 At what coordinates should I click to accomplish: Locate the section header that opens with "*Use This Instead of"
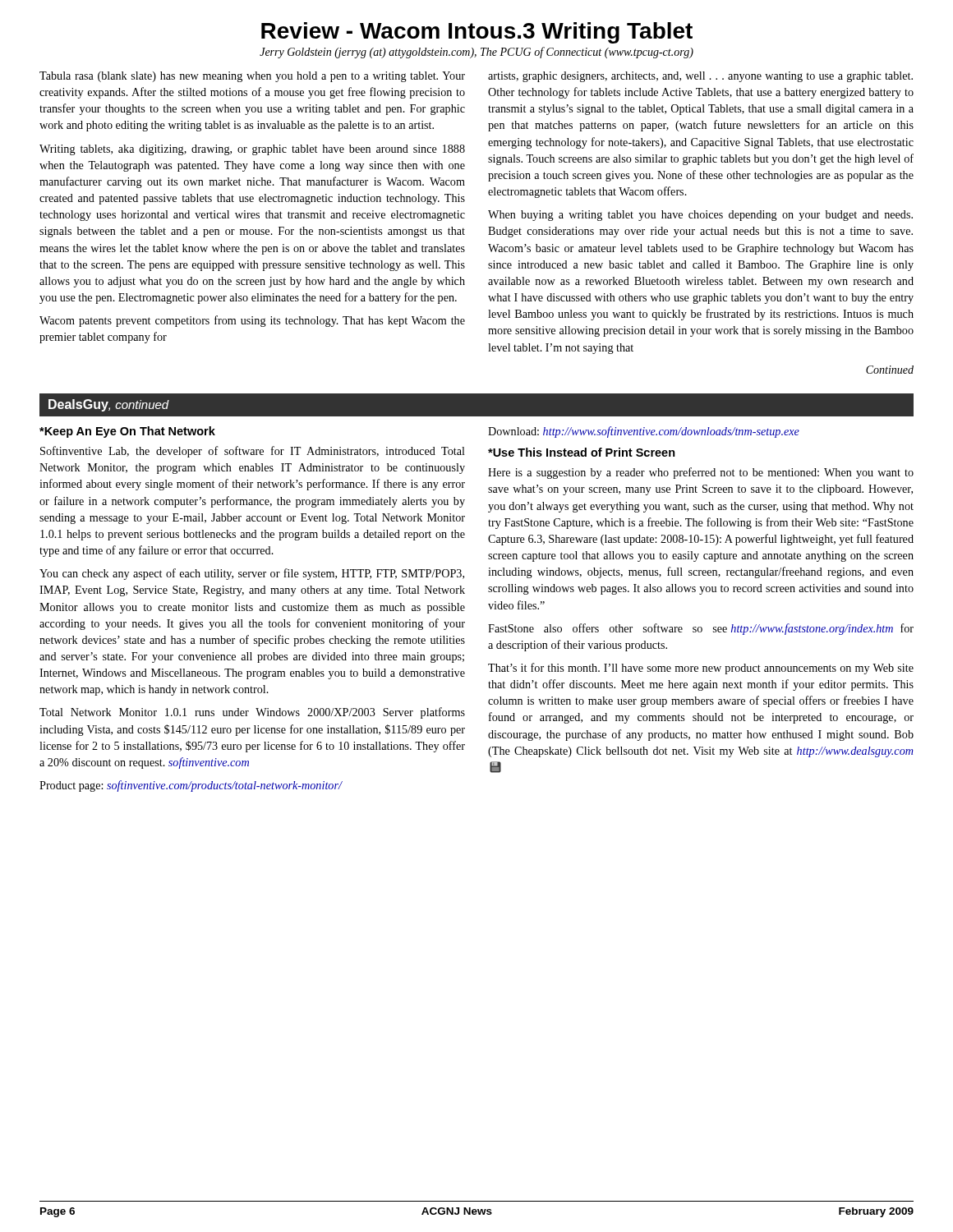(x=582, y=452)
